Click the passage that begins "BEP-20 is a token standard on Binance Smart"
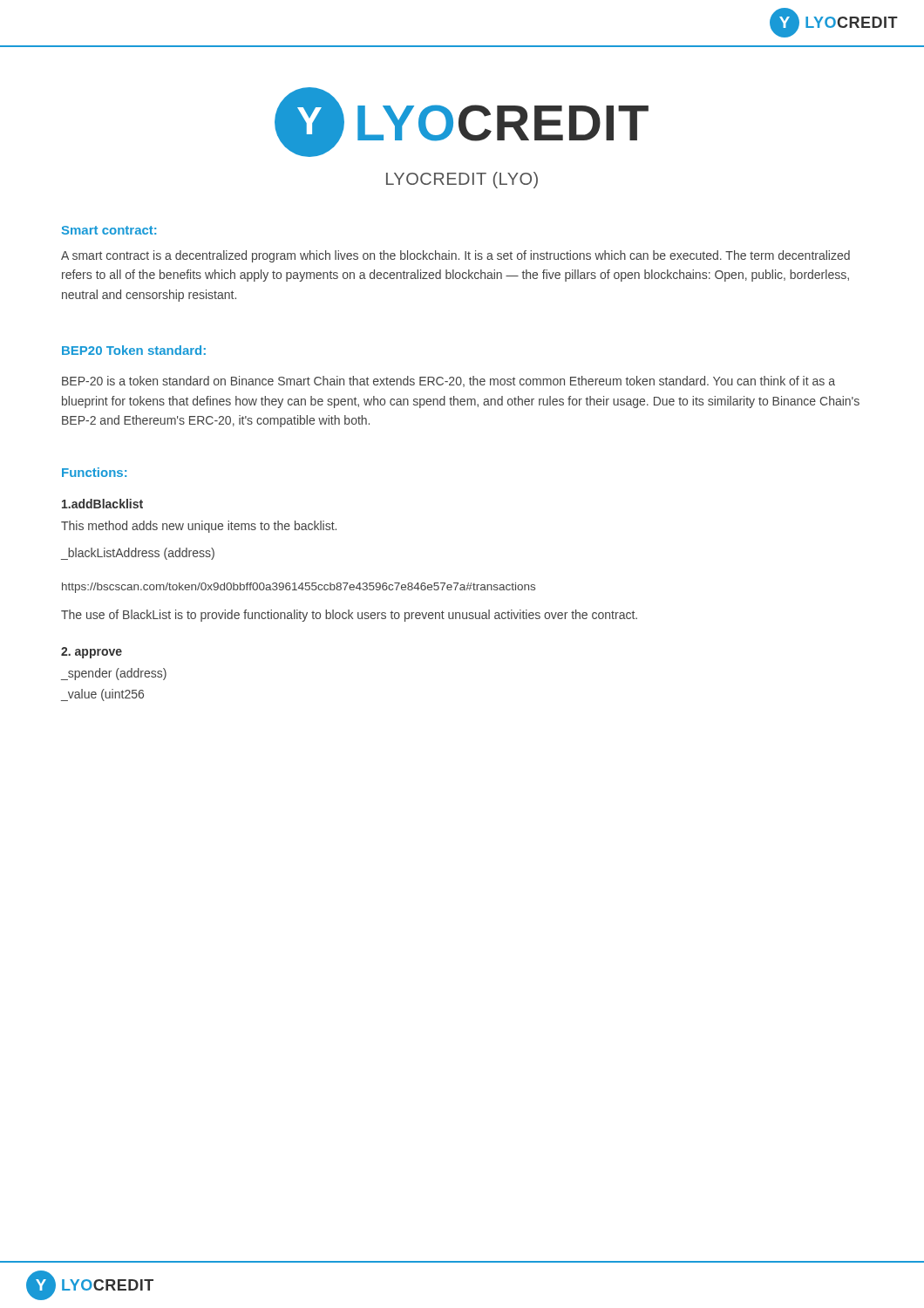924x1308 pixels. [460, 401]
